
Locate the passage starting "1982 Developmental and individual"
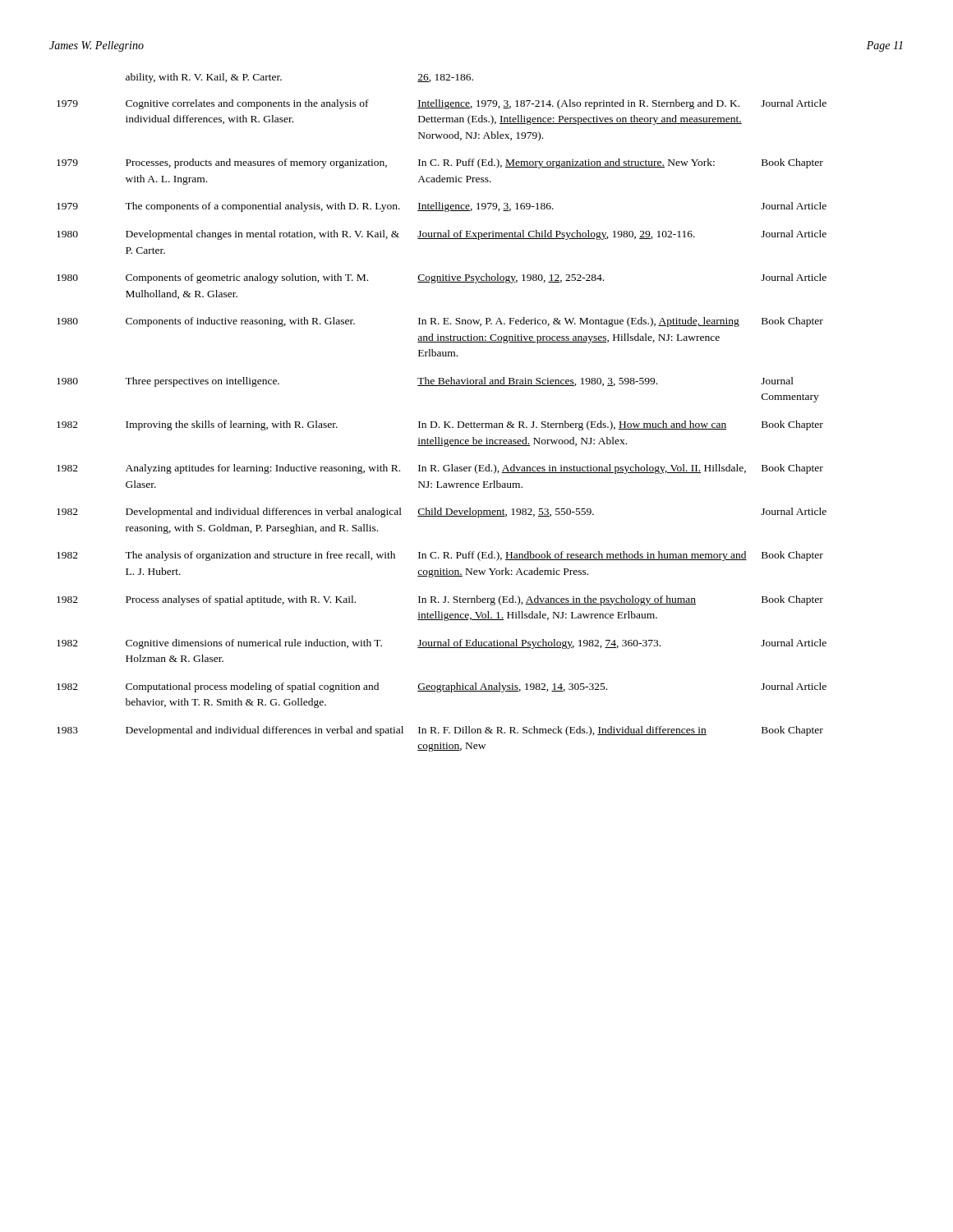tap(476, 521)
